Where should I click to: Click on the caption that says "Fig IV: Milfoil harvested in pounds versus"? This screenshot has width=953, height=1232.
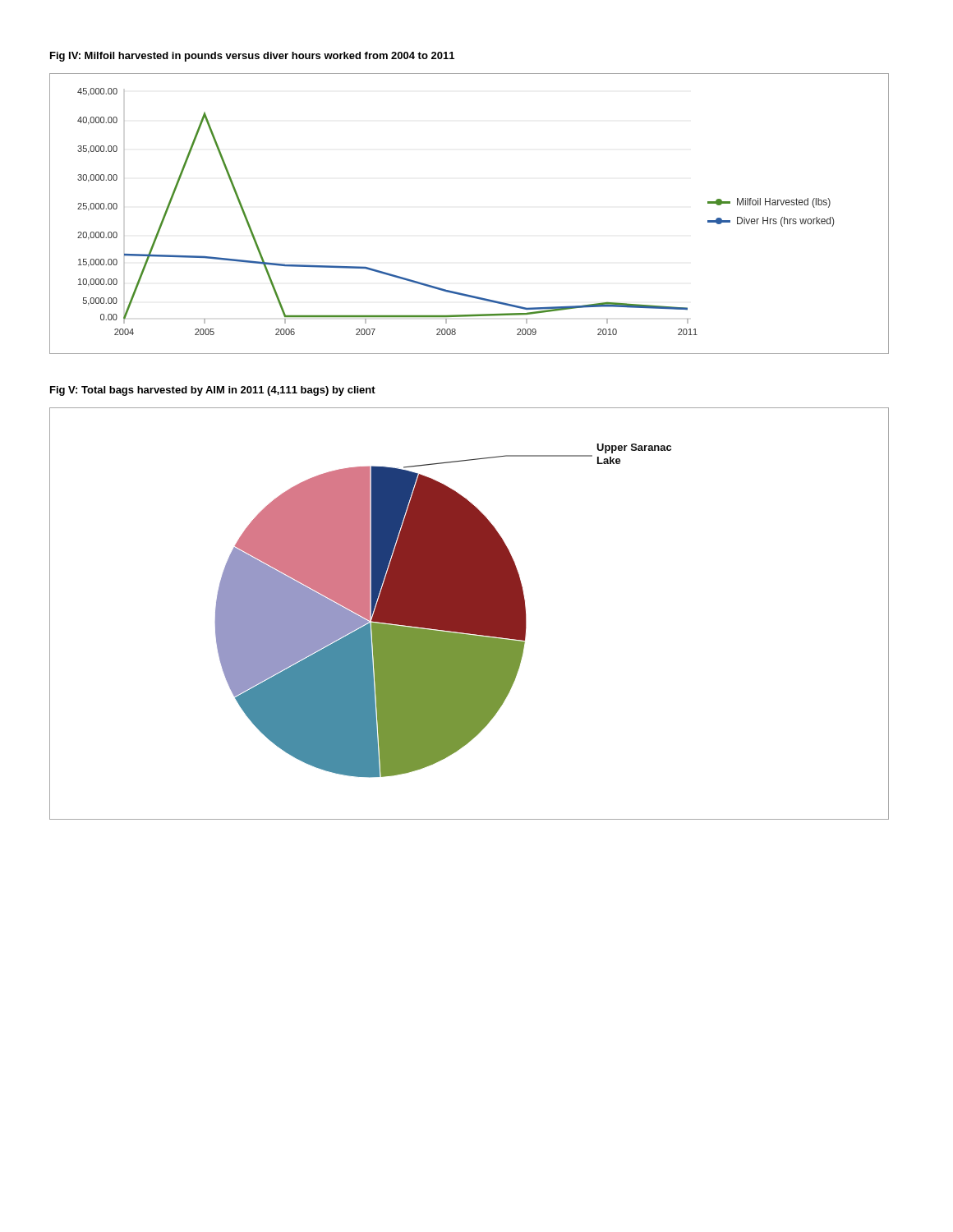click(x=252, y=55)
